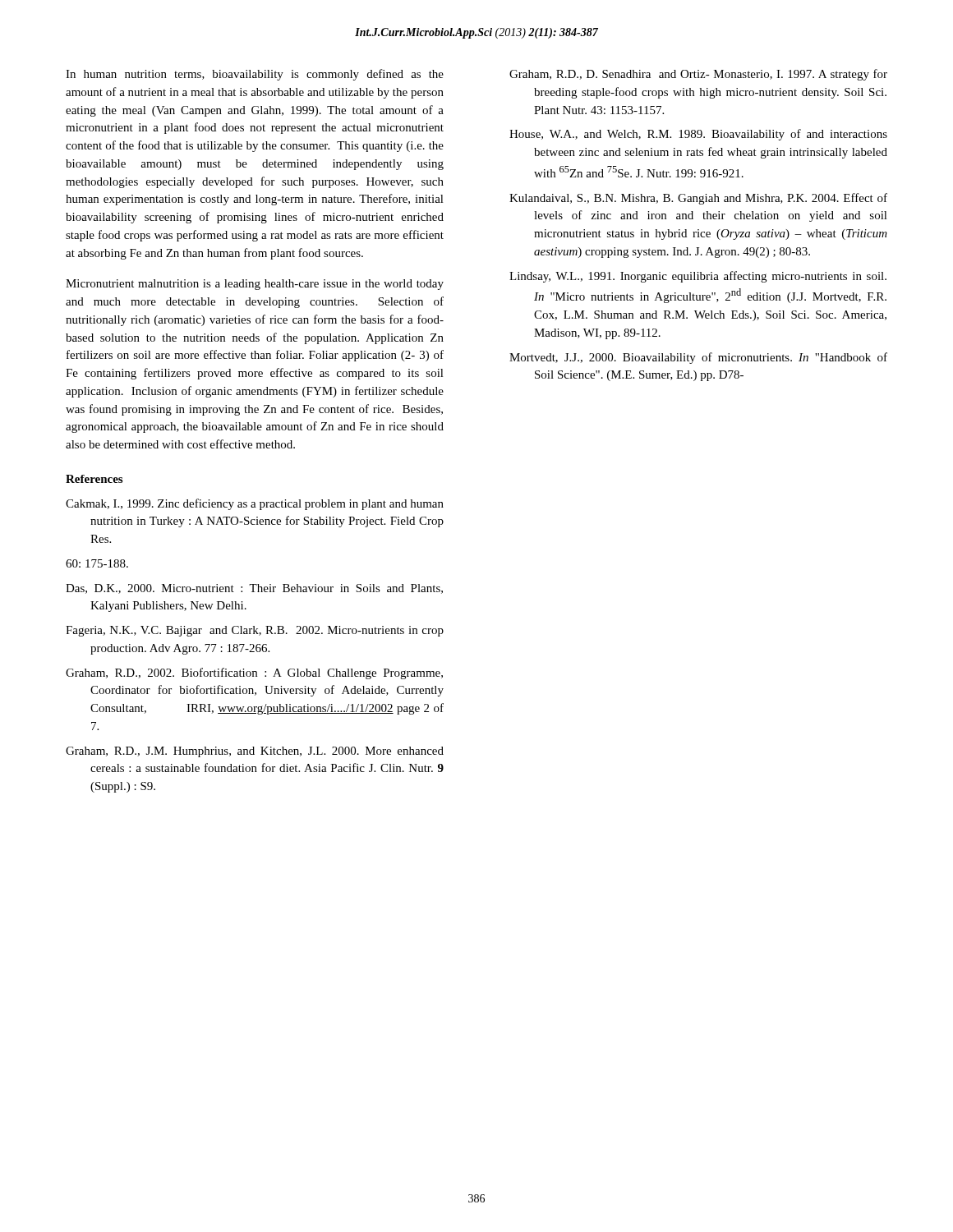953x1232 pixels.
Task: Navigate to the block starting "Lindsay, W.L., 1991. Inorganic equilibria"
Action: (x=698, y=305)
